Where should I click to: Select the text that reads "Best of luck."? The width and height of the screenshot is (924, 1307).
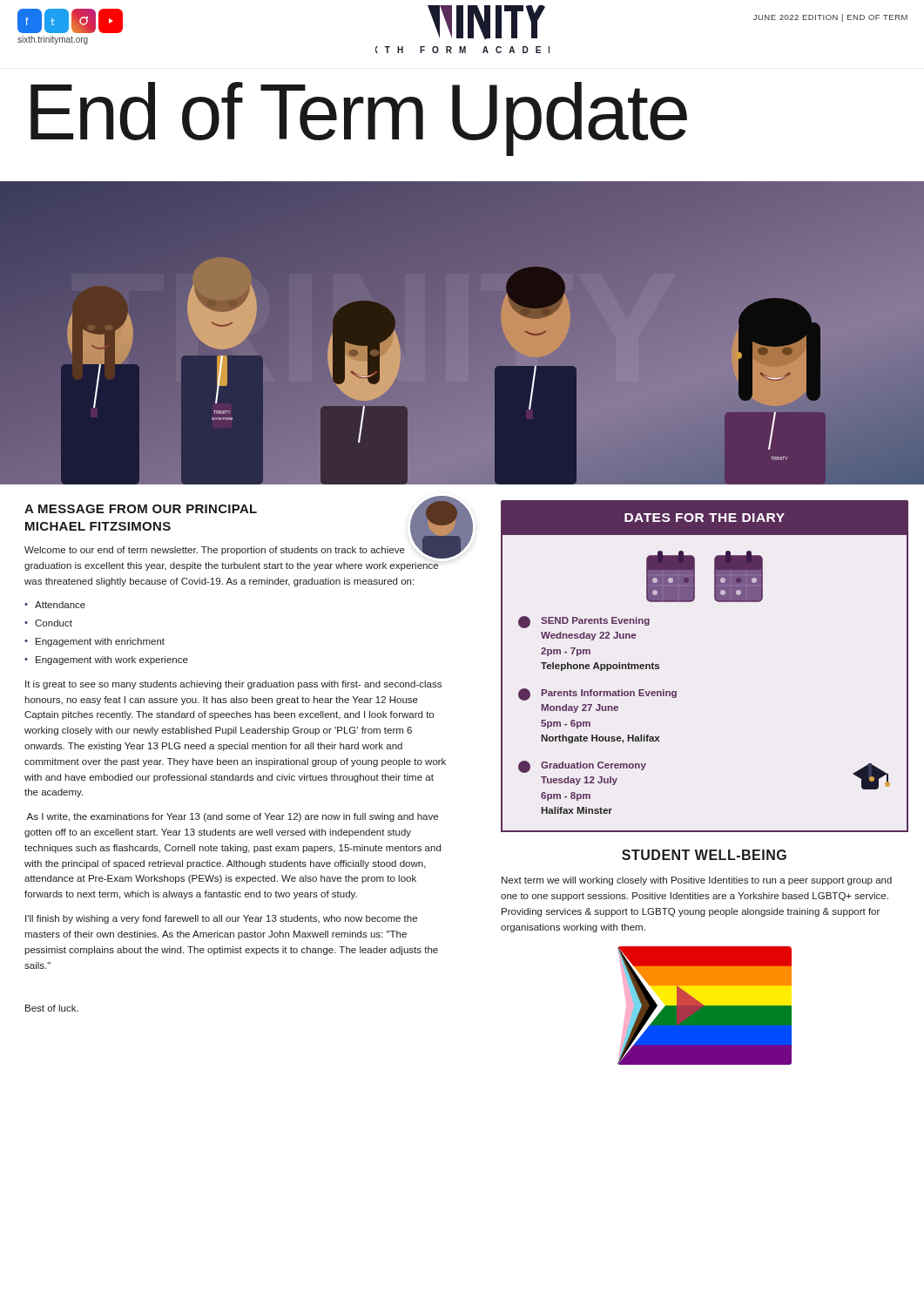click(52, 1008)
